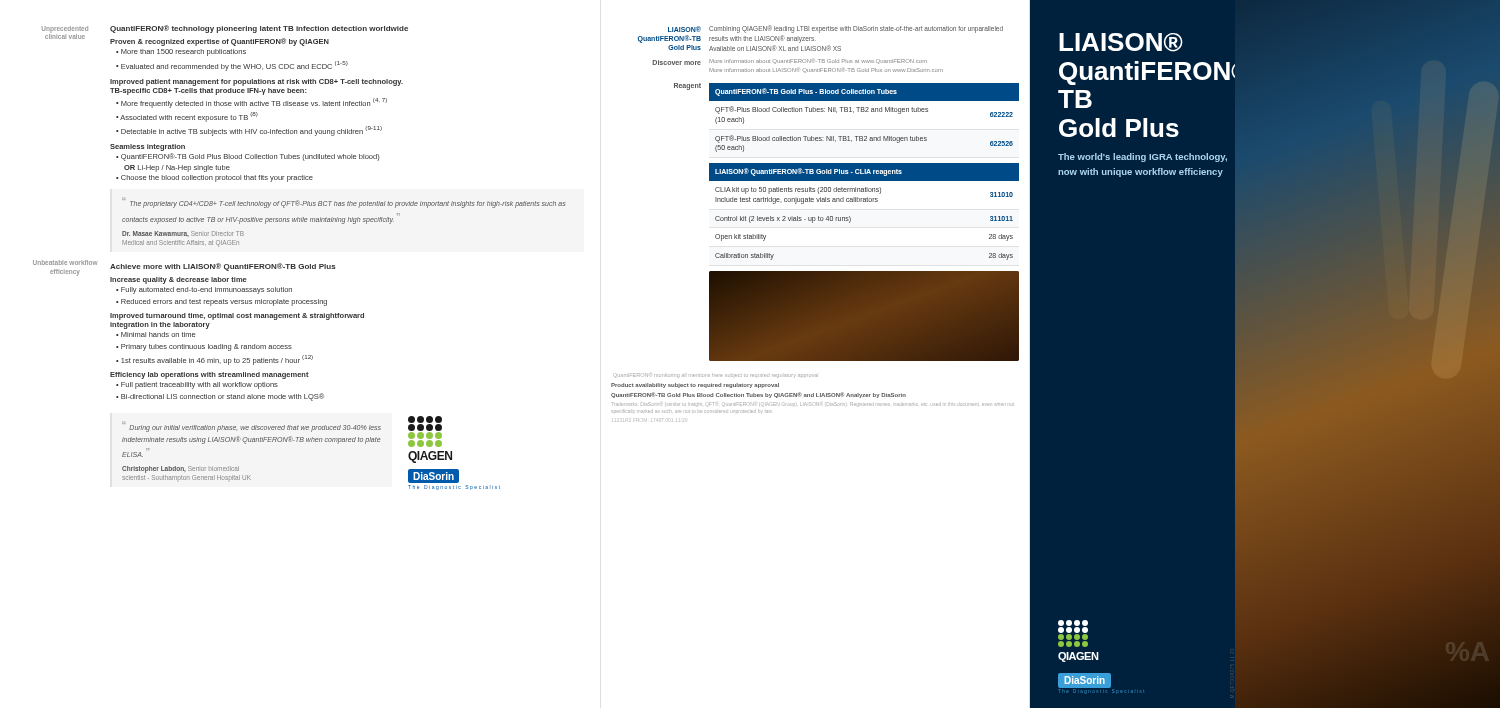Select the list item that says "Detectable in active TB"

click(251, 129)
